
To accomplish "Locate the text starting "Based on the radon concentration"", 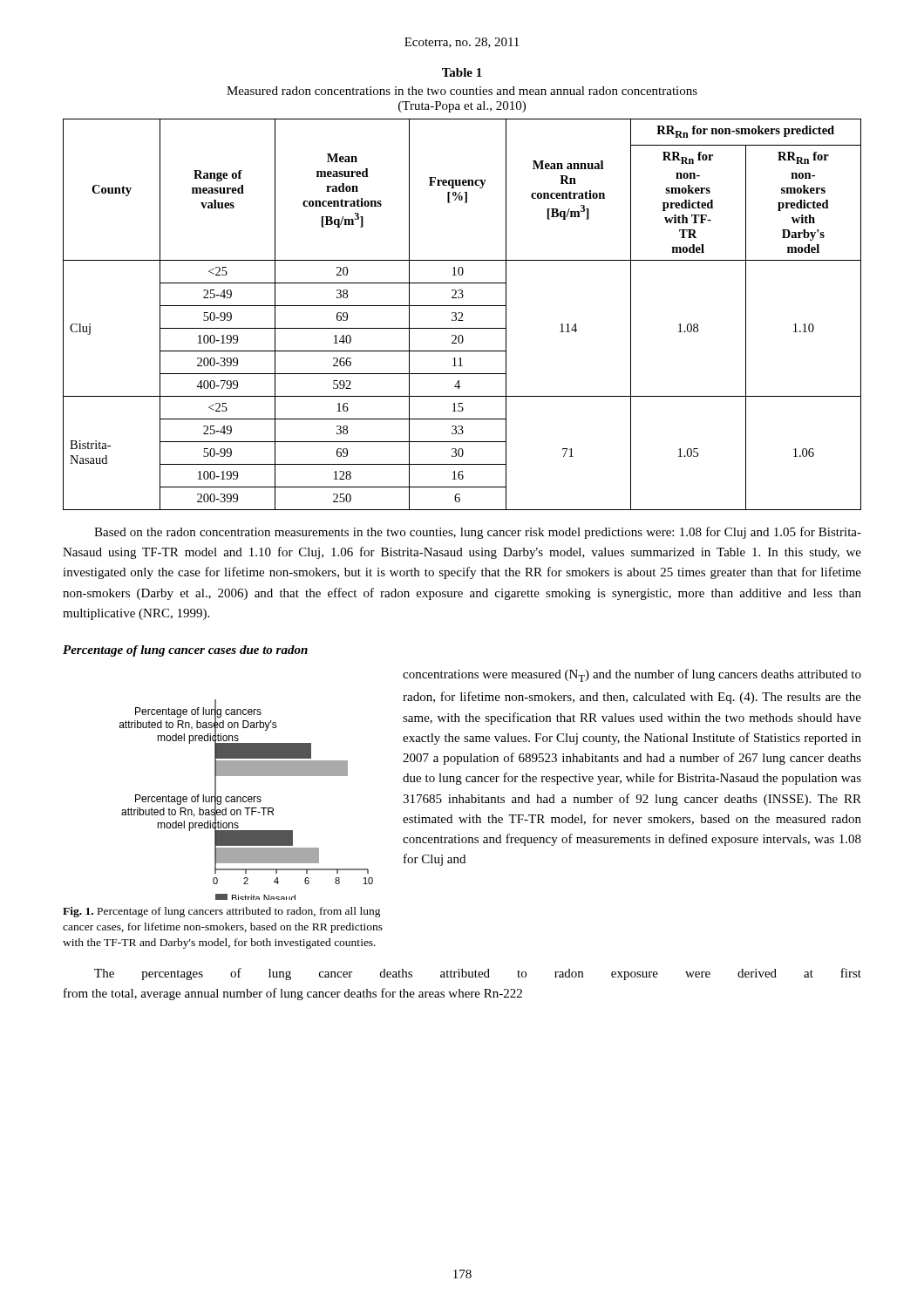I will coord(462,572).
